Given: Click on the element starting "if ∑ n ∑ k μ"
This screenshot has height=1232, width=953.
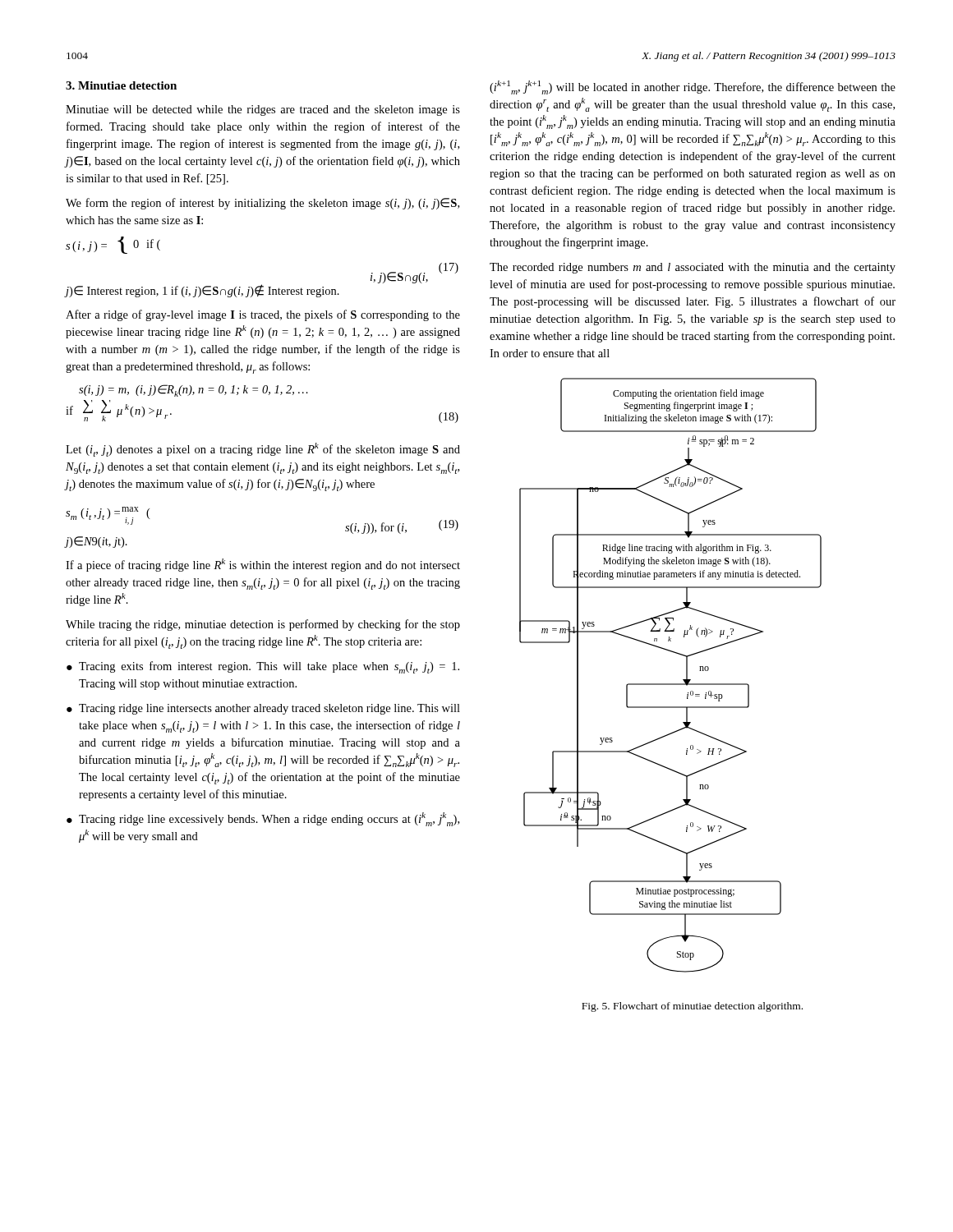Looking at the screenshot, I should 106,412.
